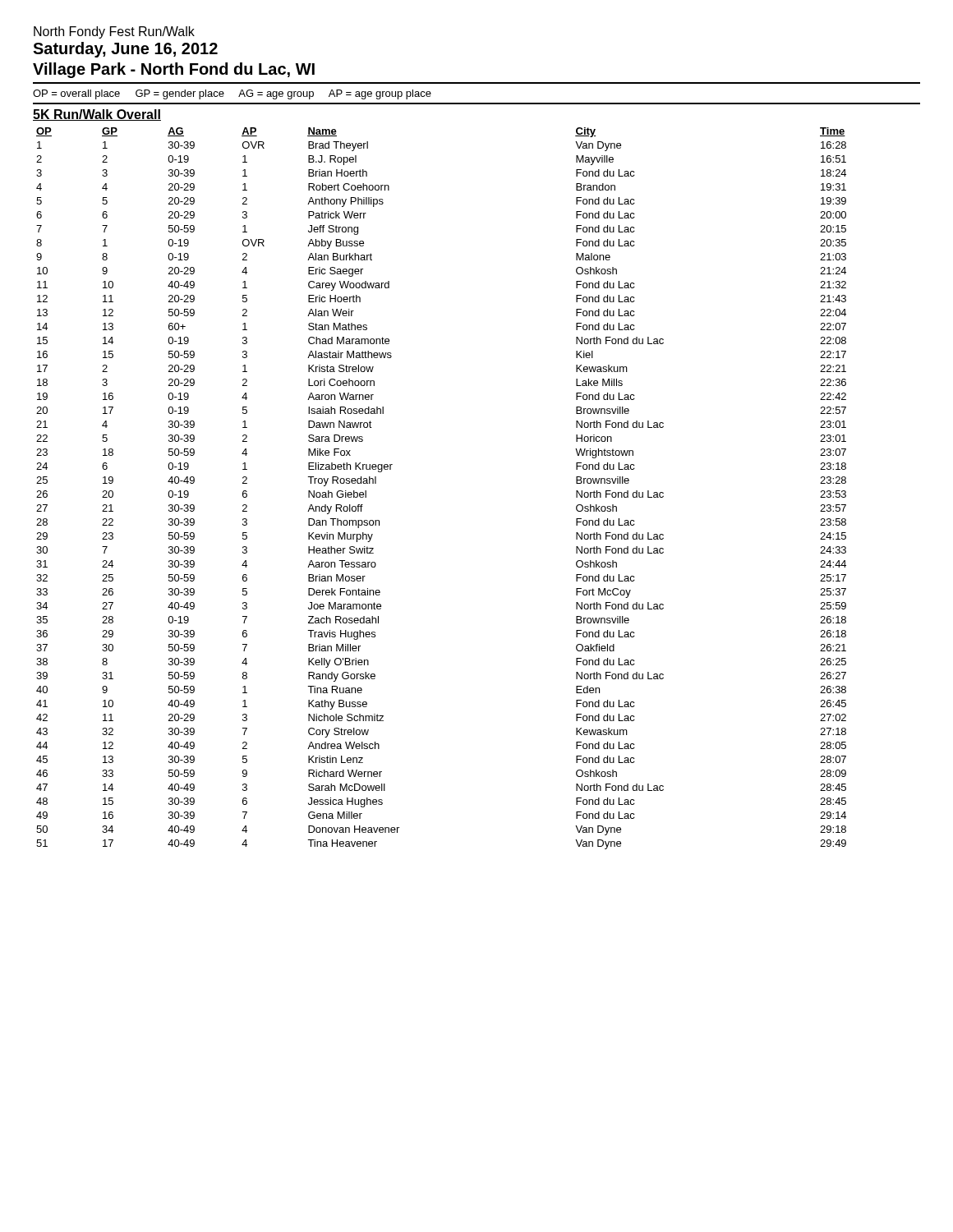Click on the table containing "North Fond du Lac"
The height and width of the screenshot is (1232, 953).
(x=476, y=487)
